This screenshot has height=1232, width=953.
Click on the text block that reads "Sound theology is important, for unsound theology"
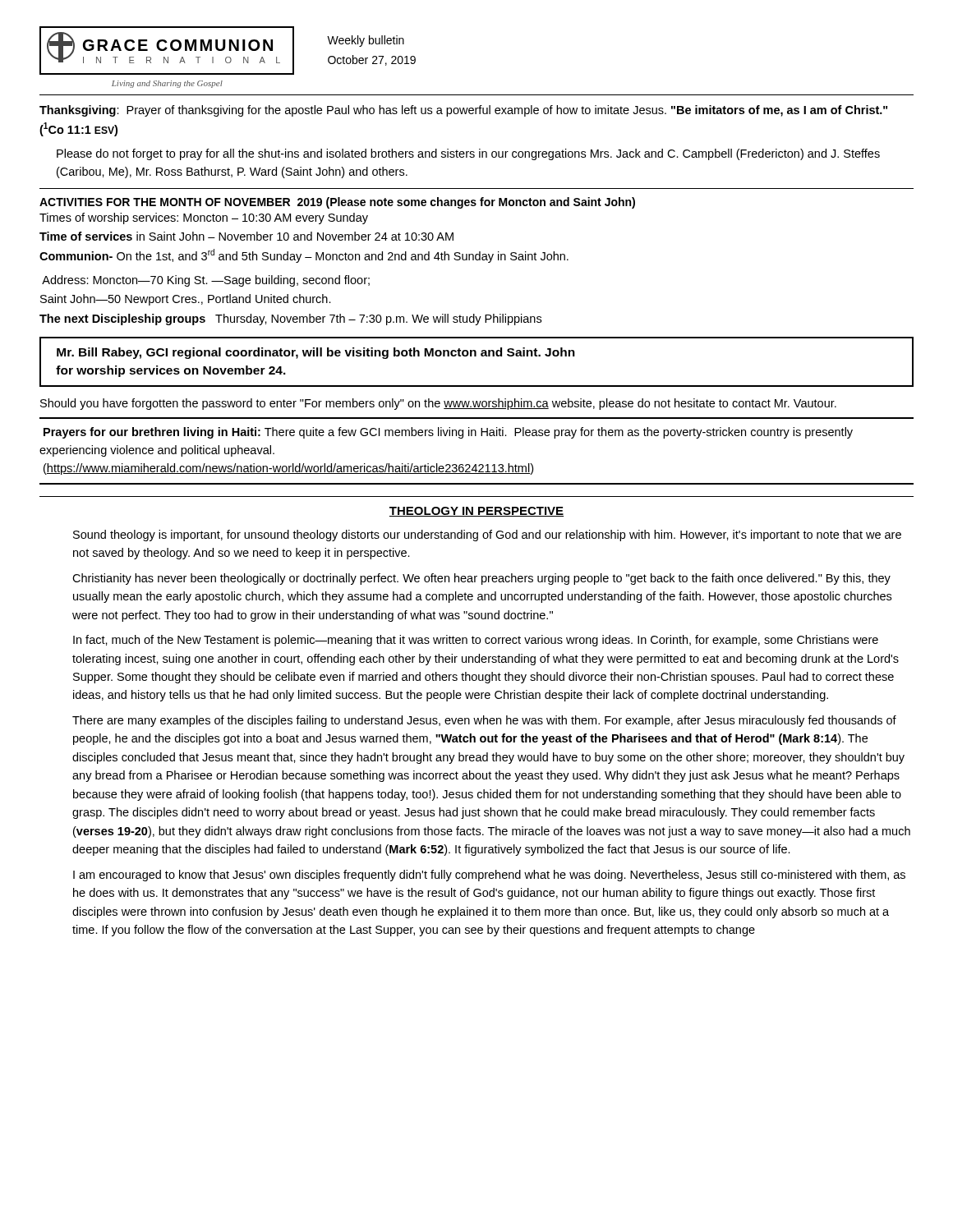tap(487, 544)
